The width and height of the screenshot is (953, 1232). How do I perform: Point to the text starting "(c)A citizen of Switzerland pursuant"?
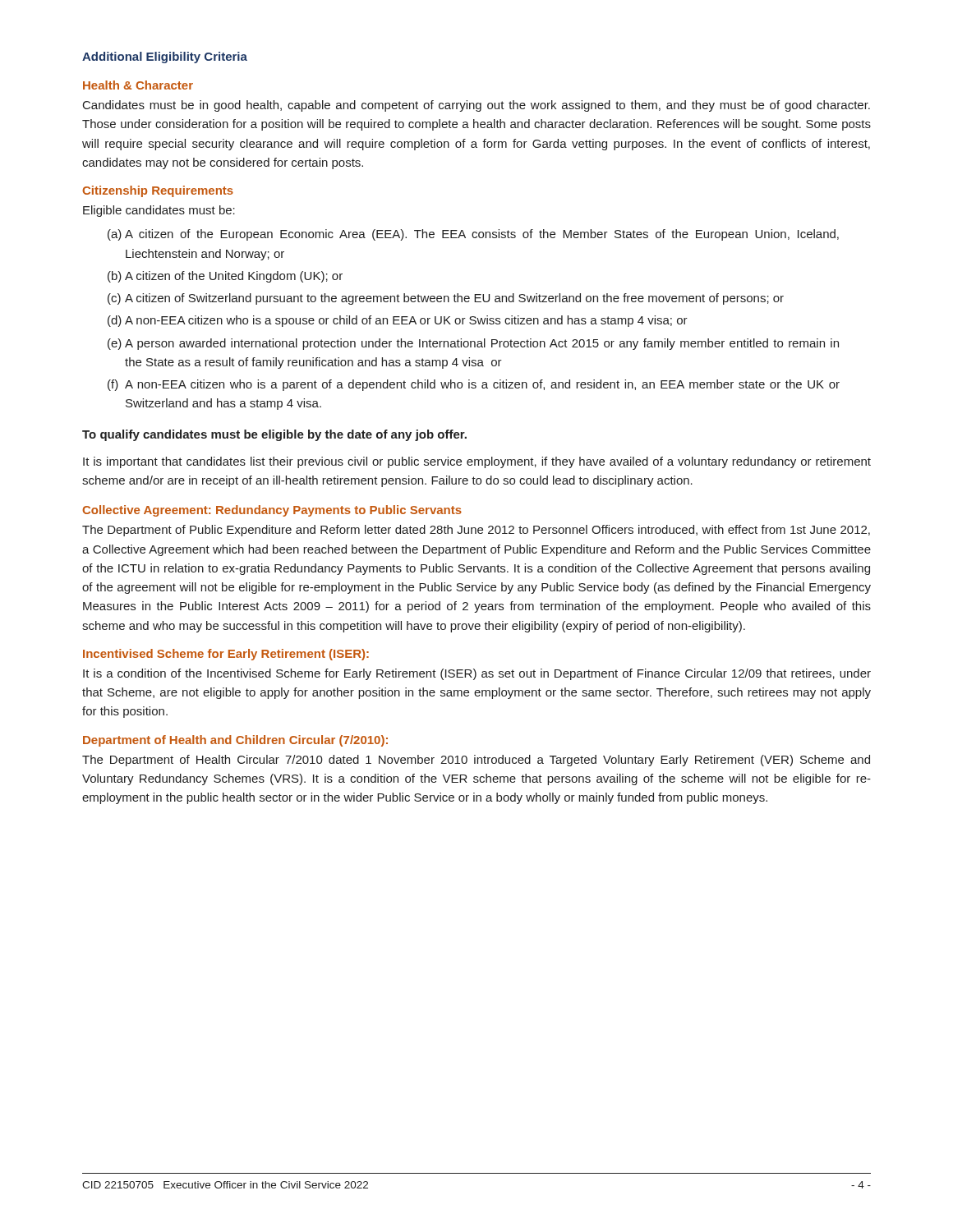[473, 298]
